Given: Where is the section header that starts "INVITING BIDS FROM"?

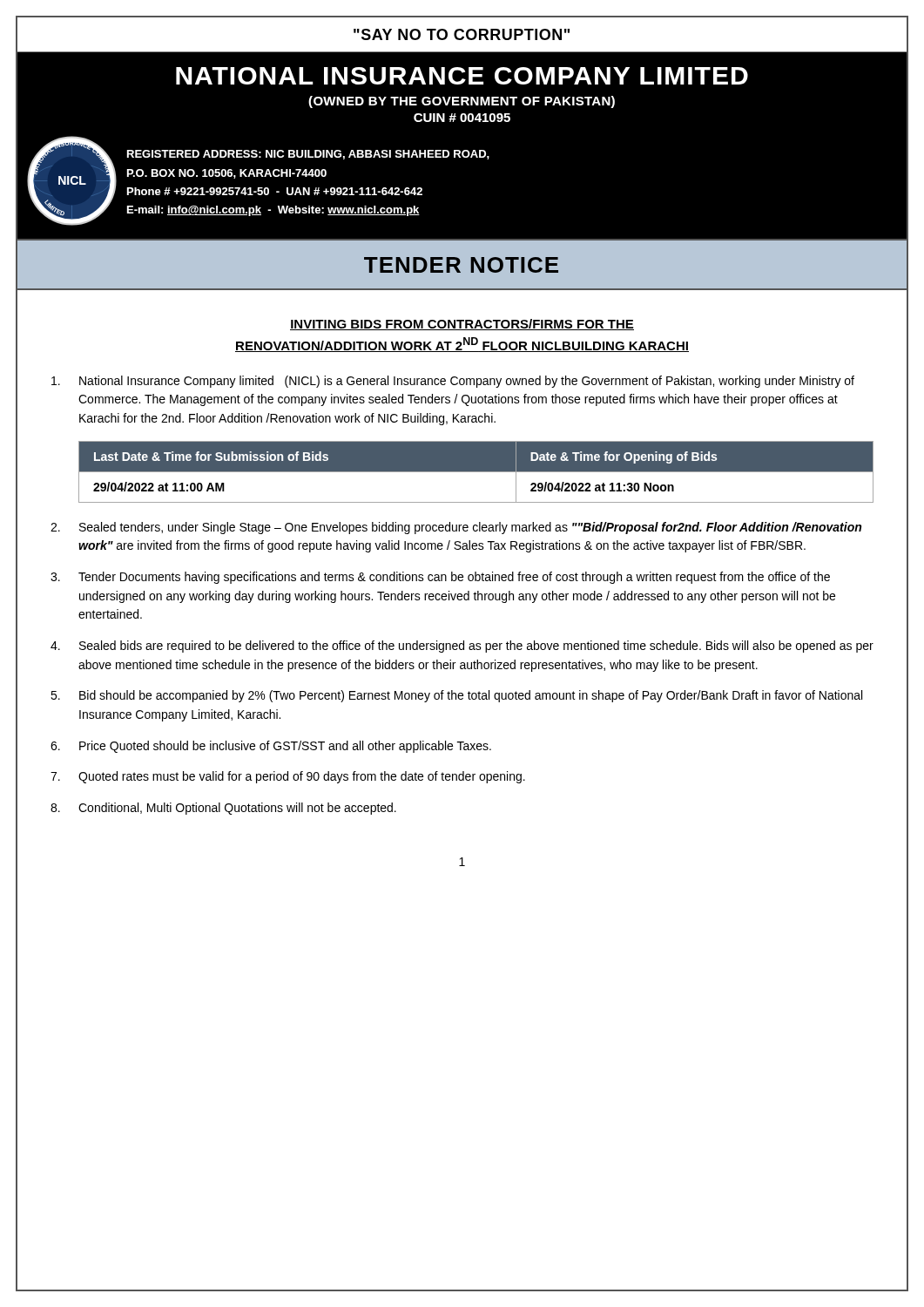Looking at the screenshot, I should click(462, 335).
